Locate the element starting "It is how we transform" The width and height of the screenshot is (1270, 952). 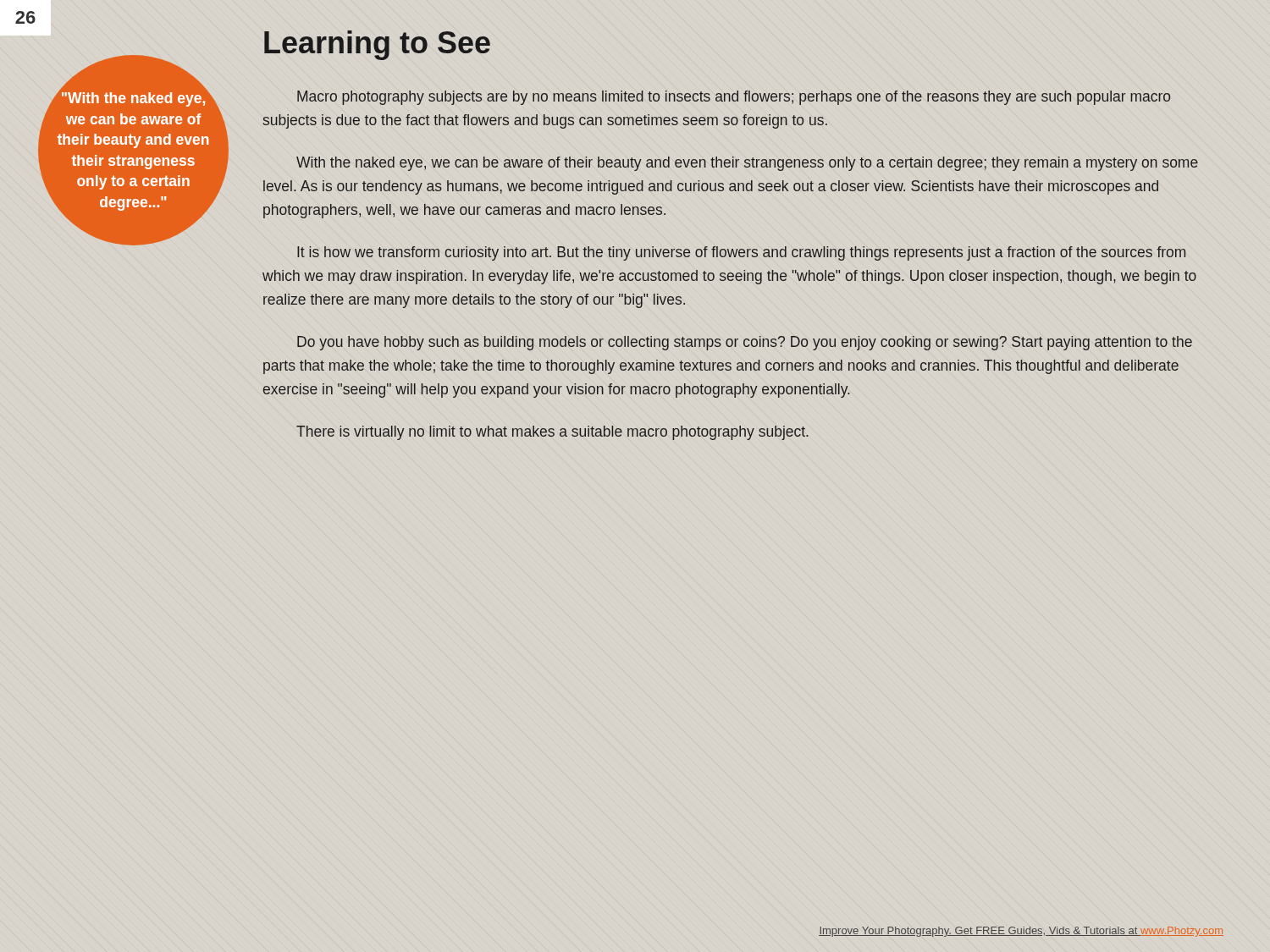730,276
